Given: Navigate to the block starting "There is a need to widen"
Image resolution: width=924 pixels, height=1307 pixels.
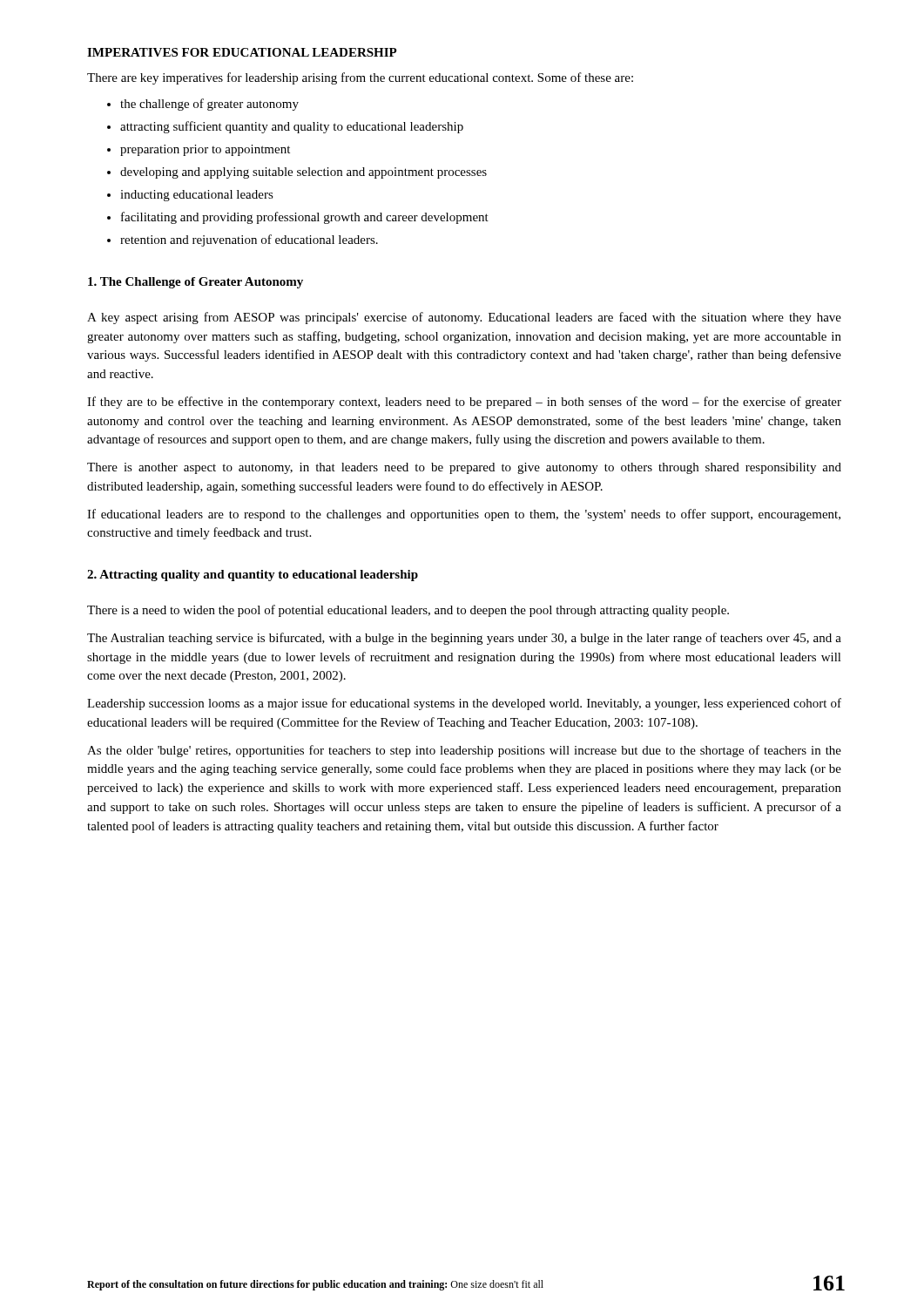Looking at the screenshot, I should pyautogui.click(x=409, y=610).
